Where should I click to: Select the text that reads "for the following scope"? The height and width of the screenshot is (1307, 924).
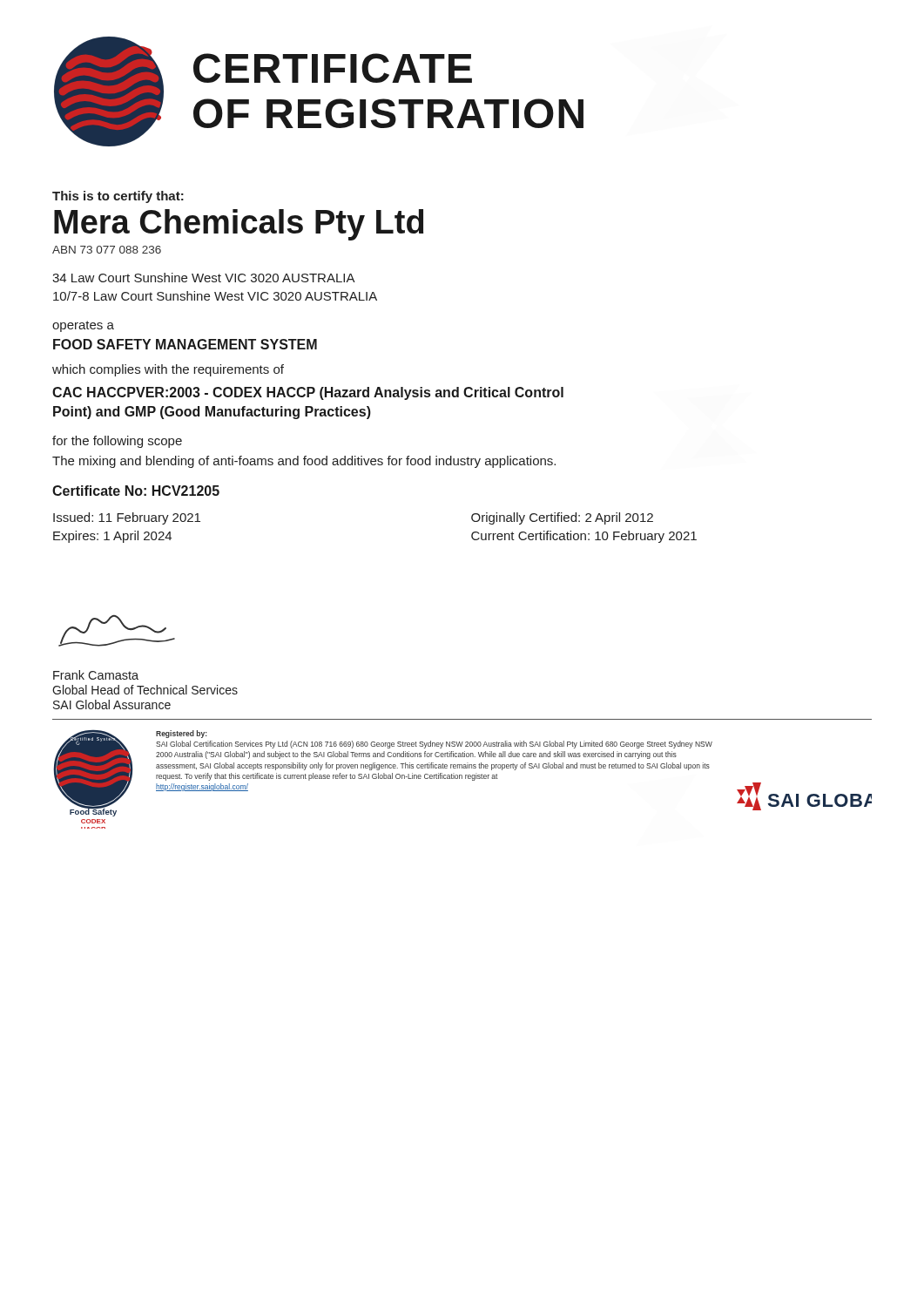pyautogui.click(x=117, y=440)
